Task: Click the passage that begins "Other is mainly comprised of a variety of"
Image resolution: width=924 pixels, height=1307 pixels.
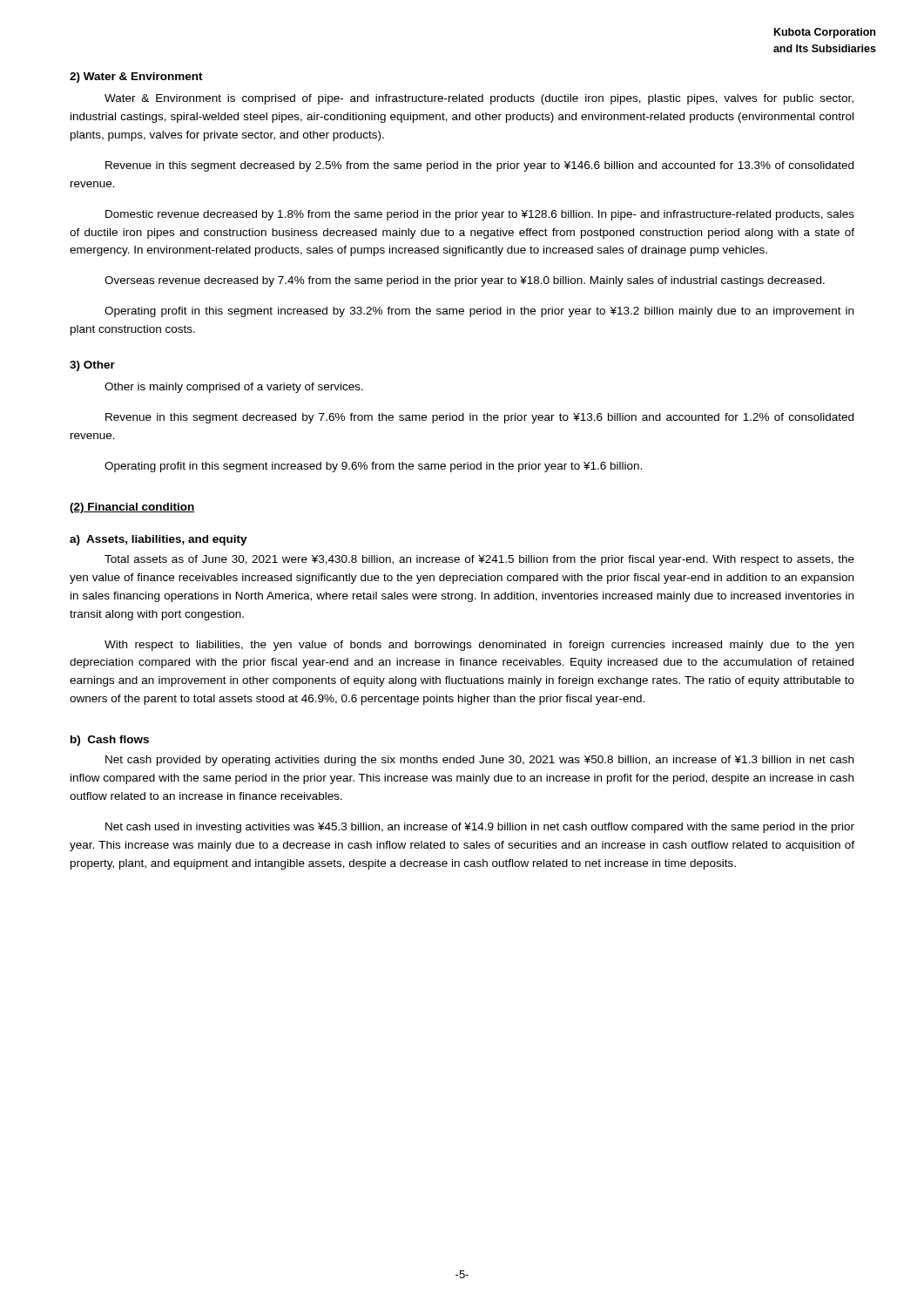Action: coord(234,388)
